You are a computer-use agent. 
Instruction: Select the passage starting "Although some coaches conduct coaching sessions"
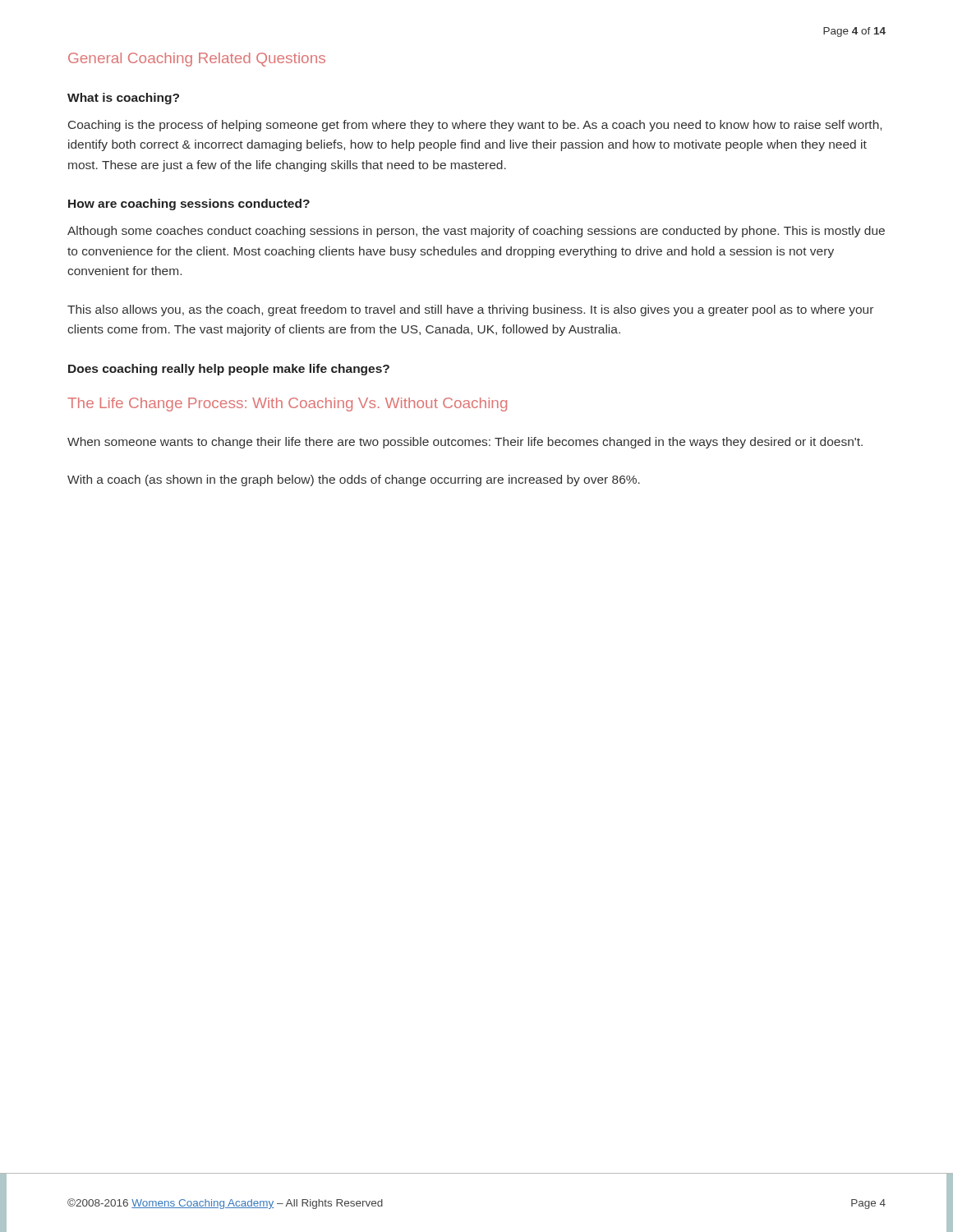[x=476, y=251]
